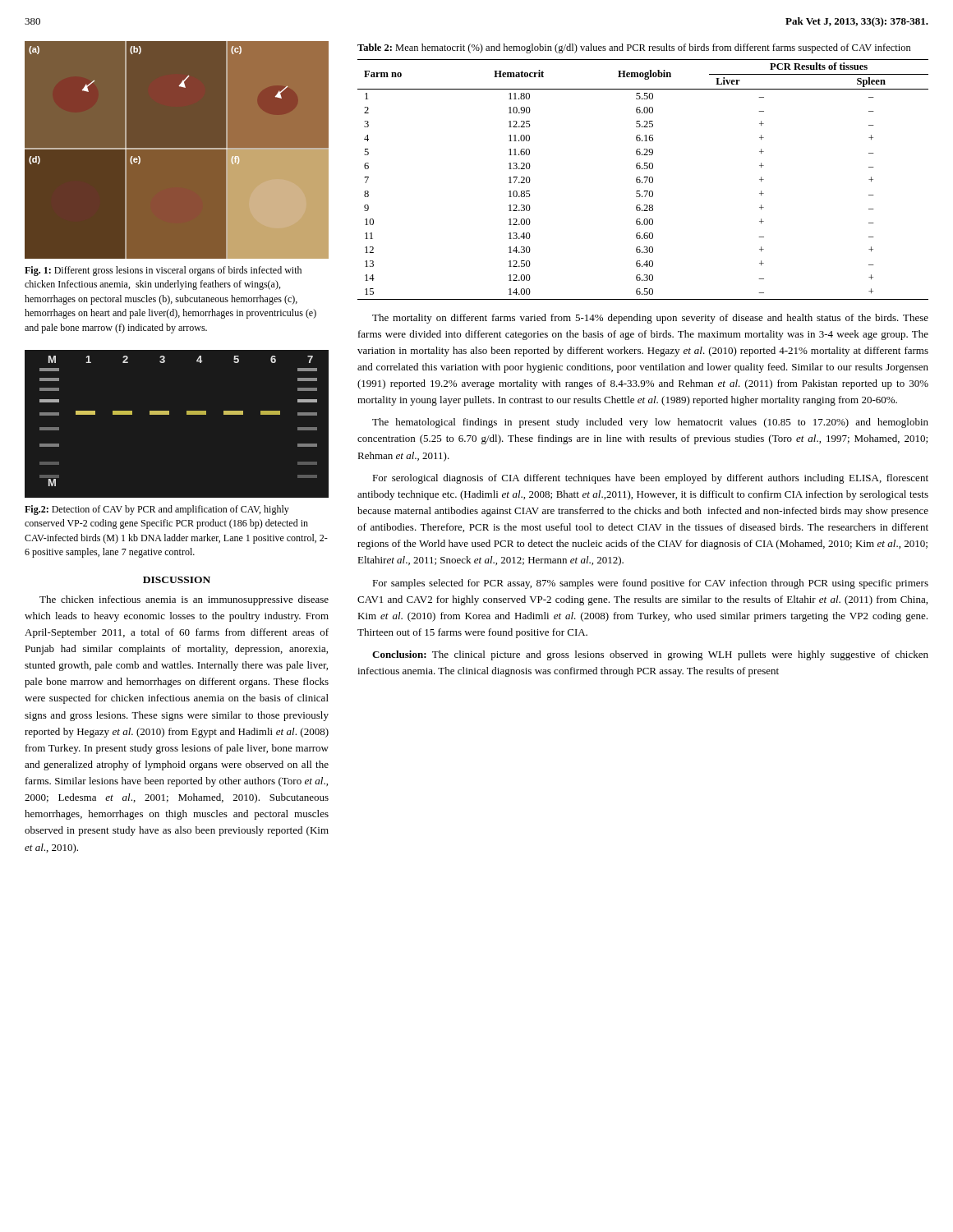
Task: Click on the caption that says "Fig.2: Detection of CAV by PCR and amplification"
Action: pos(176,531)
